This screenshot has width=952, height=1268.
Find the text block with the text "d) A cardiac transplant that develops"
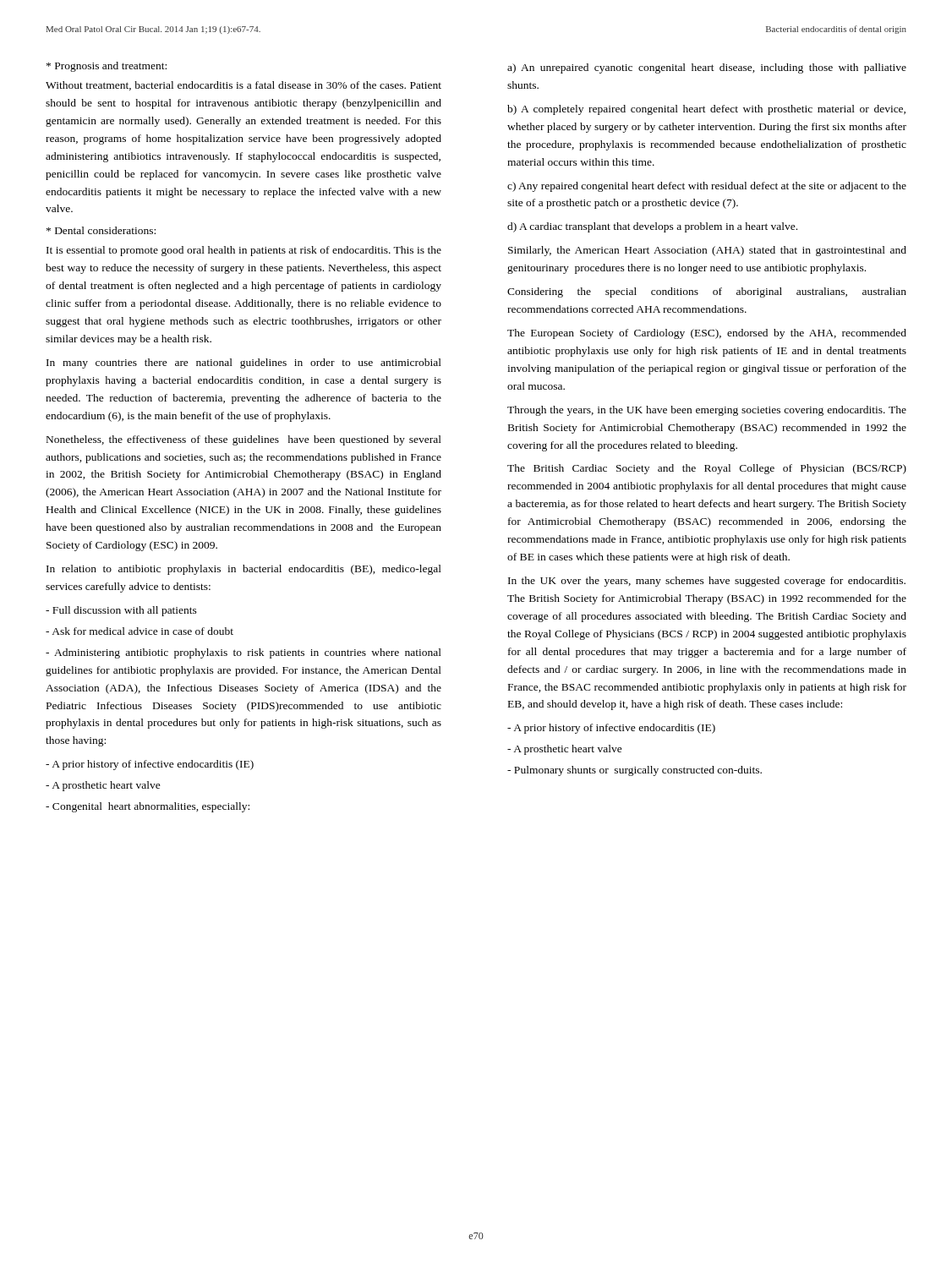pyautogui.click(x=707, y=227)
